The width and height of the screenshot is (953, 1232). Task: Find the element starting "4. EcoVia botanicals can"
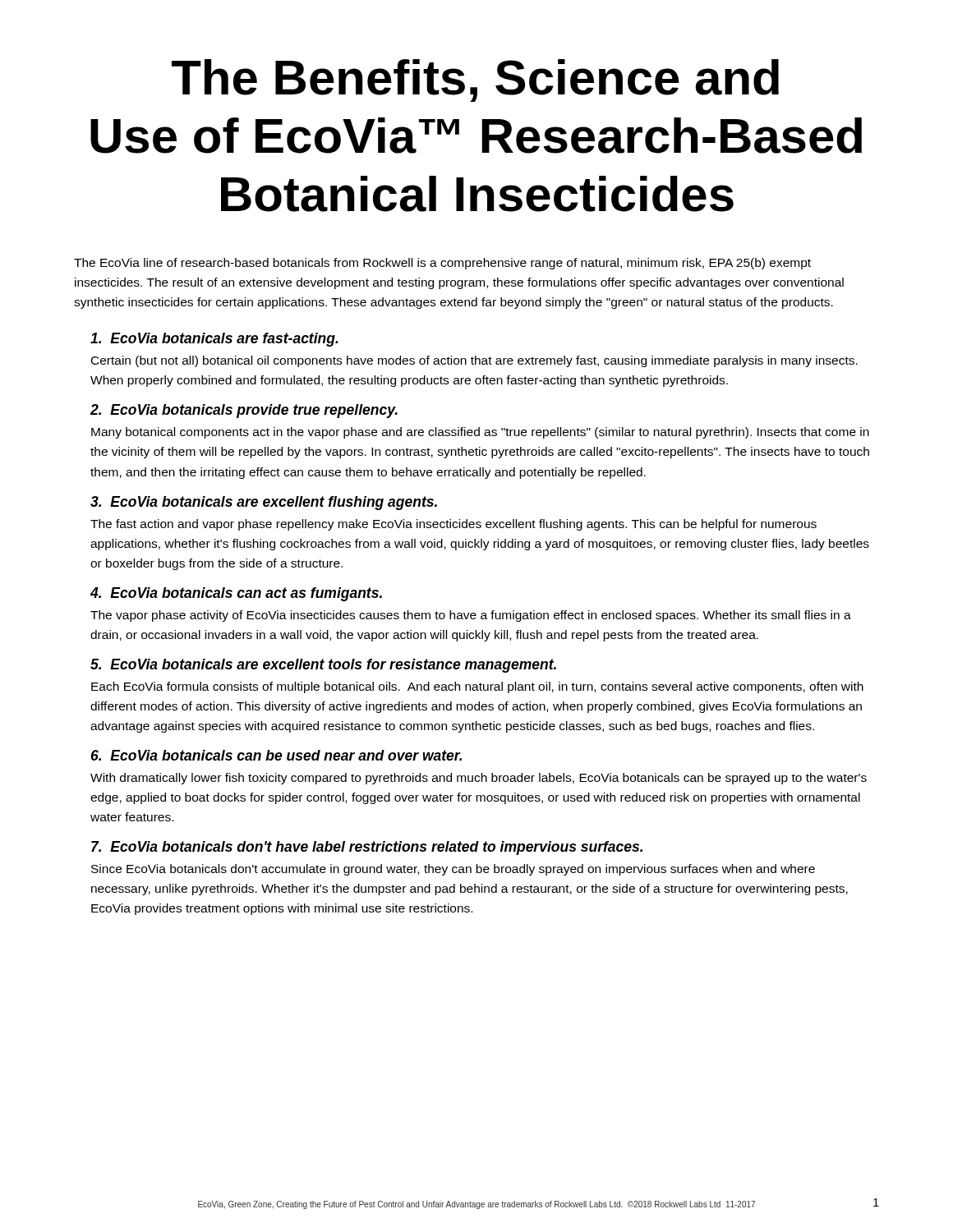pos(237,593)
